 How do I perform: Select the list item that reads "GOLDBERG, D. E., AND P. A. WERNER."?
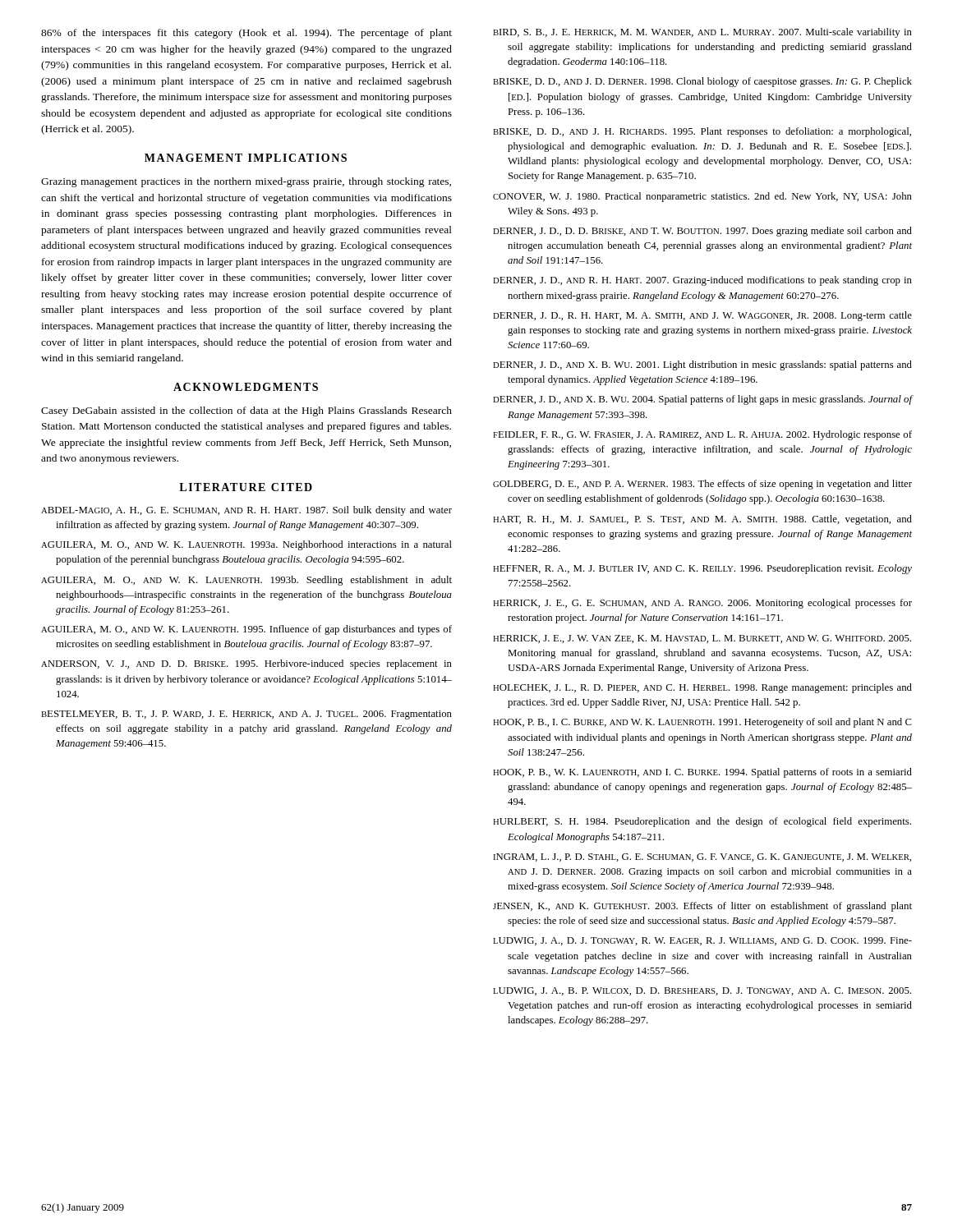[702, 491]
